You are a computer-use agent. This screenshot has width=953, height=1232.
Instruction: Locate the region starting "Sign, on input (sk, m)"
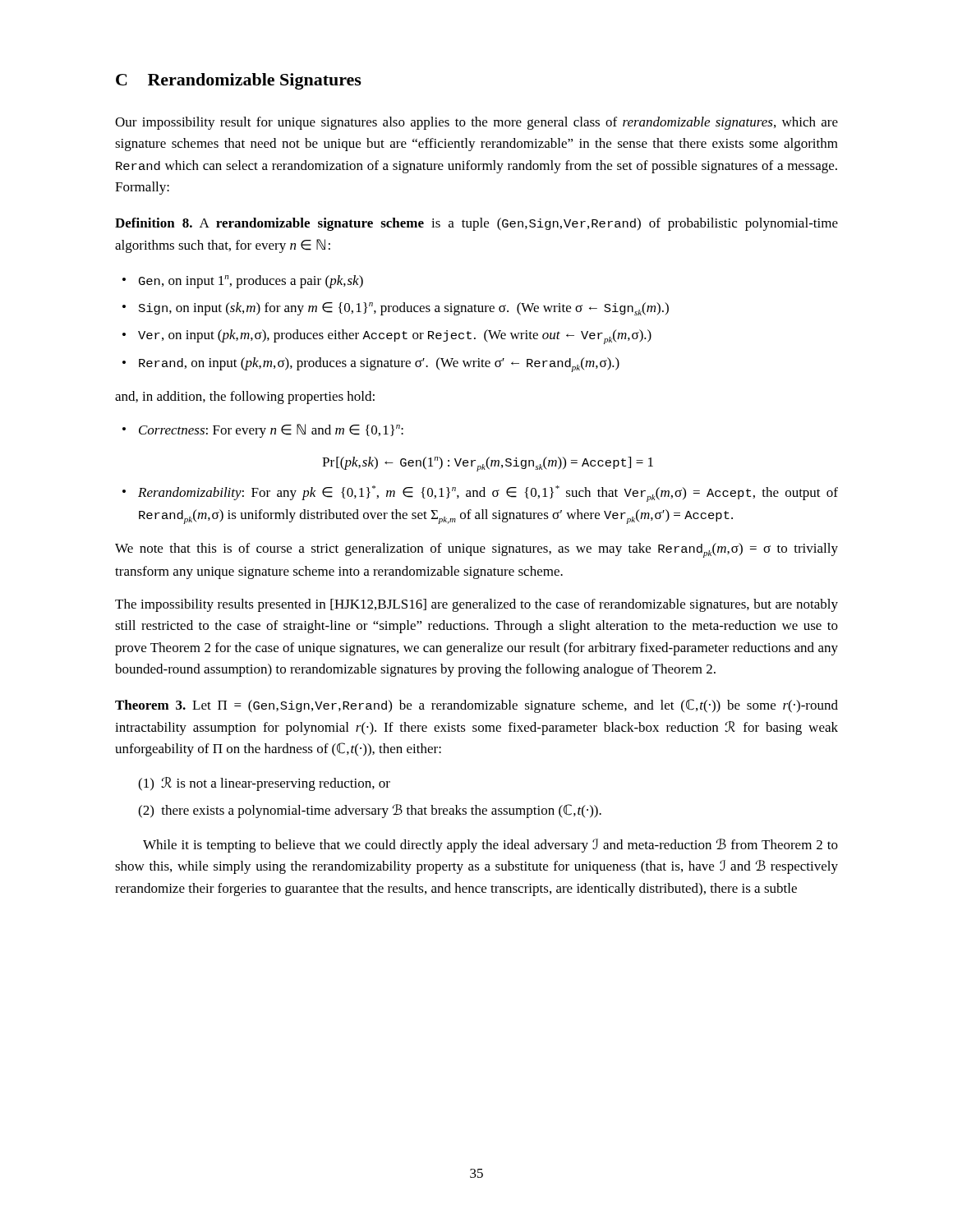pos(404,308)
